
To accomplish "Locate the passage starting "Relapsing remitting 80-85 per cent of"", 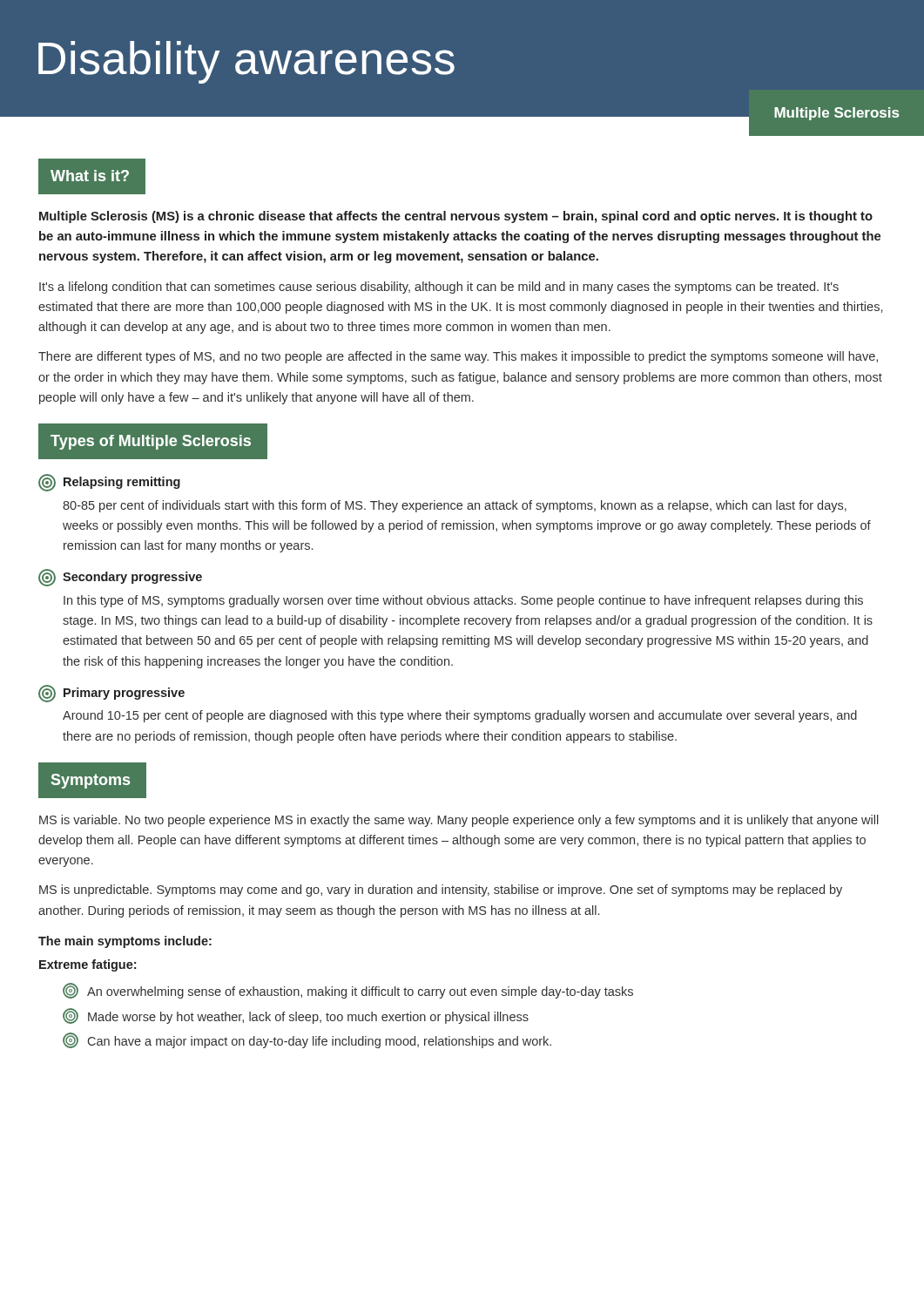I will pos(462,515).
